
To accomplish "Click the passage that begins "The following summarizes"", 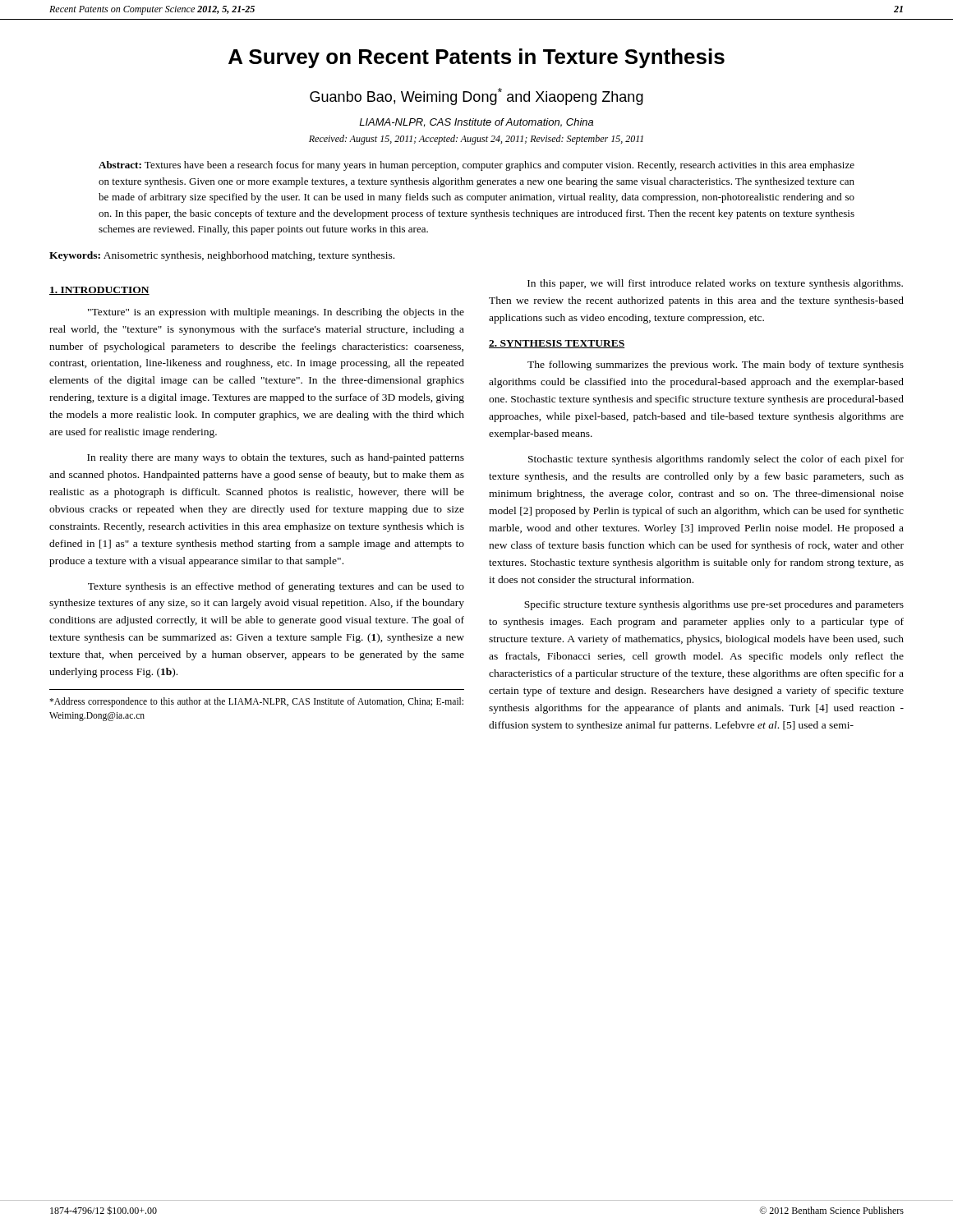I will pos(696,399).
